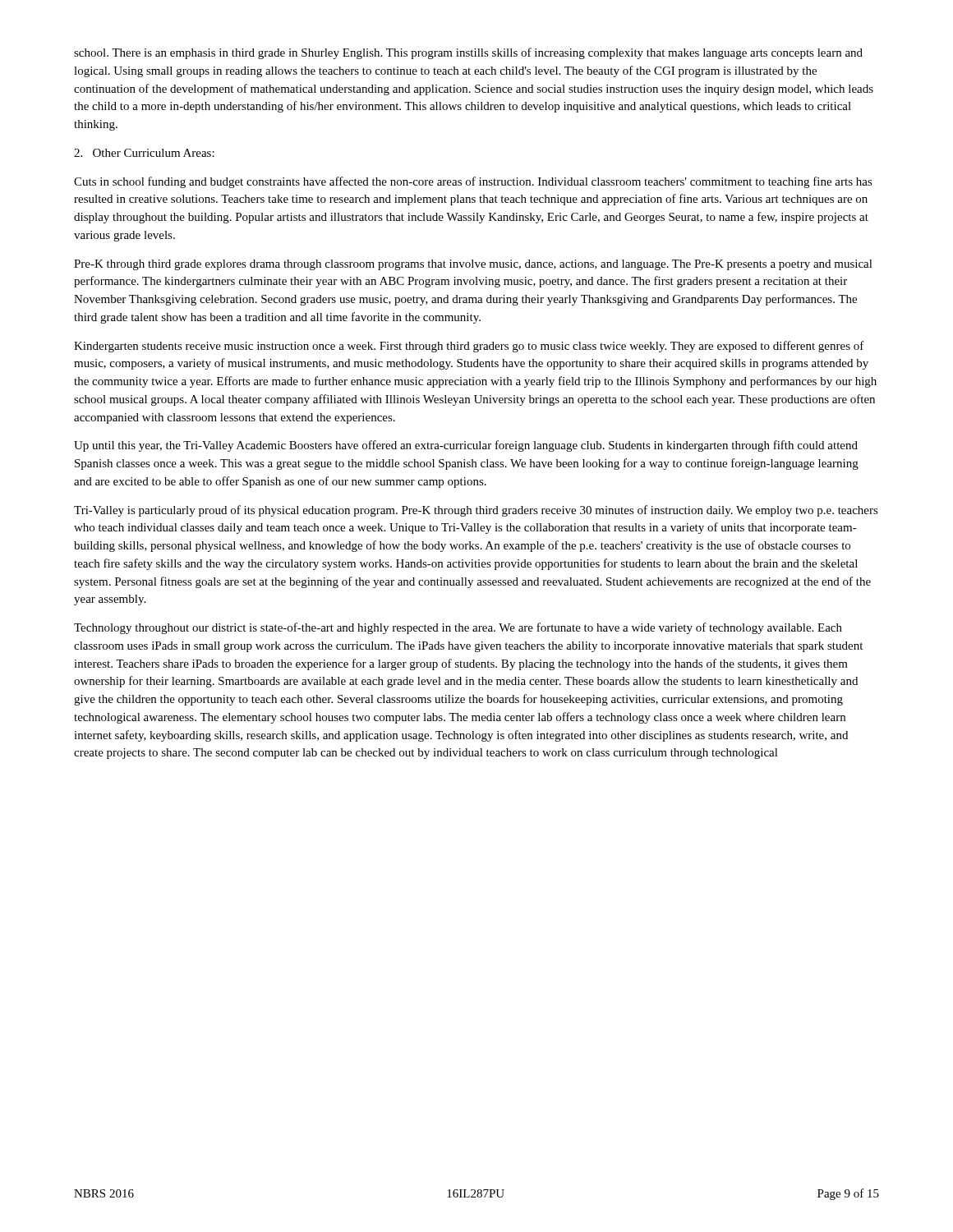Where is the passage that starts "Up until this"?

click(476, 464)
